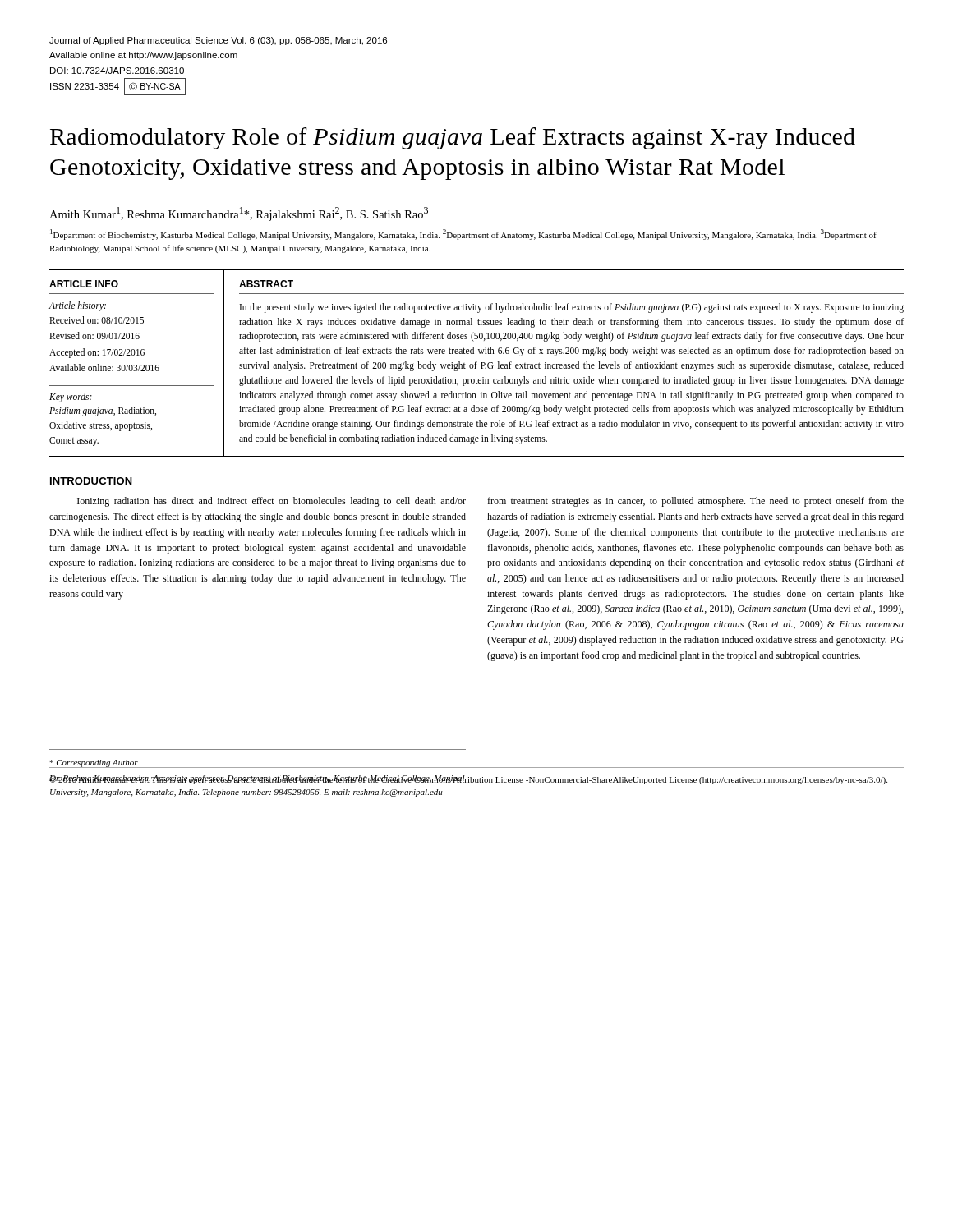The height and width of the screenshot is (1232, 953).
Task: Click the passage that begins "Corresponding Author Dr. Reshma Kumarchandra, Associate professor,"
Action: [258, 778]
